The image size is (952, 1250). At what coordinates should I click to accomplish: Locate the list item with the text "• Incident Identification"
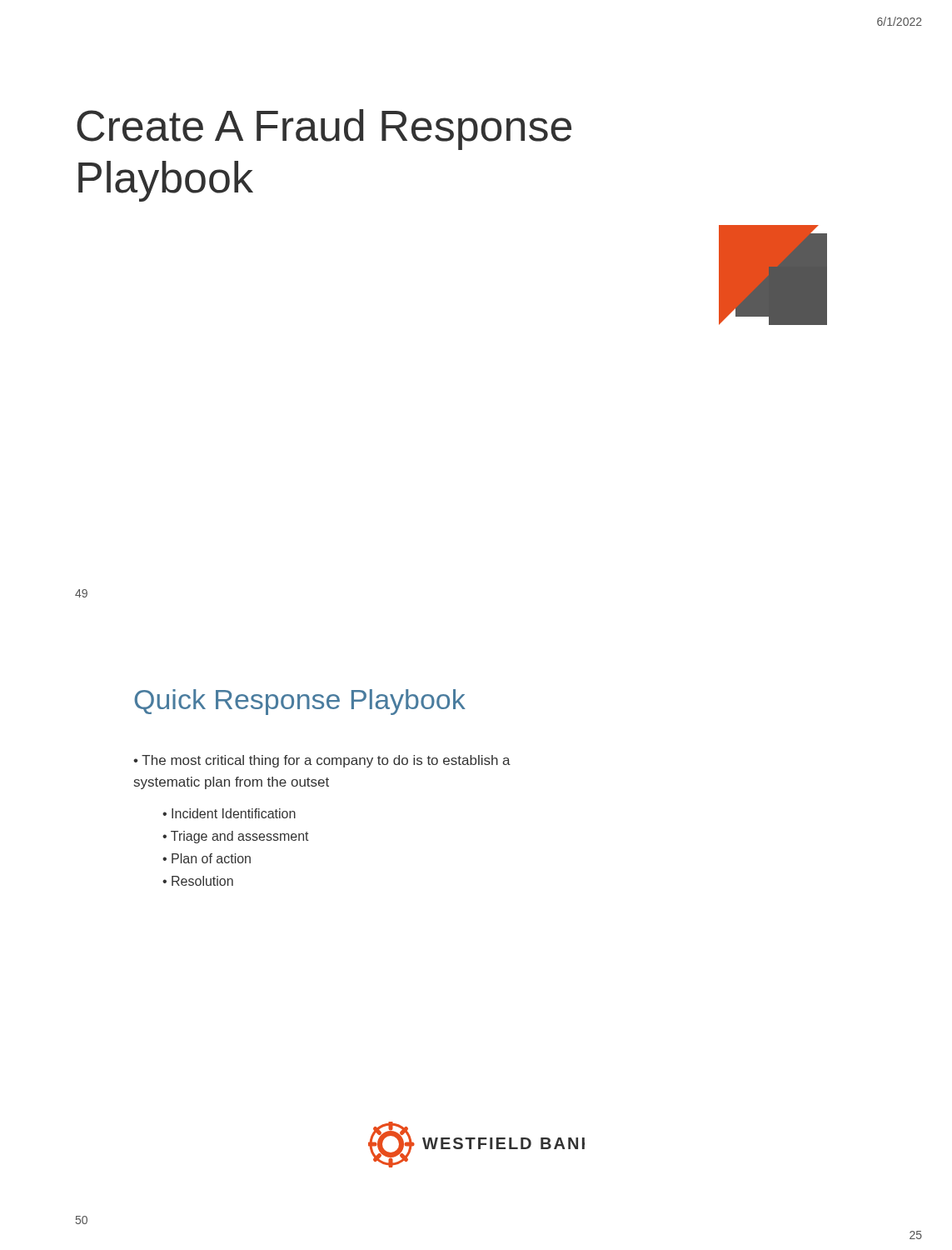229,814
